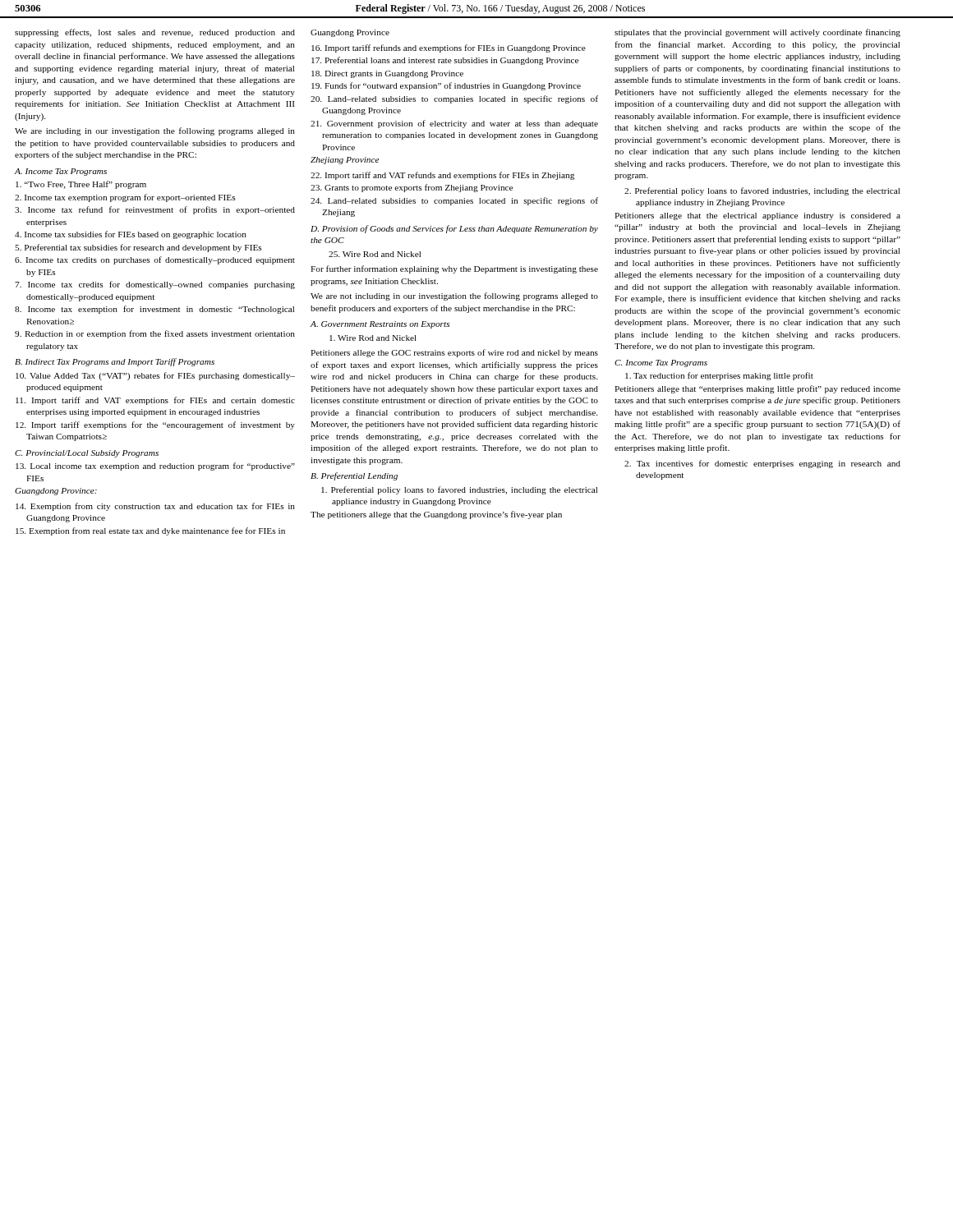
Task: Click the section header that begins "A. Income Tax"
Action: [61, 170]
